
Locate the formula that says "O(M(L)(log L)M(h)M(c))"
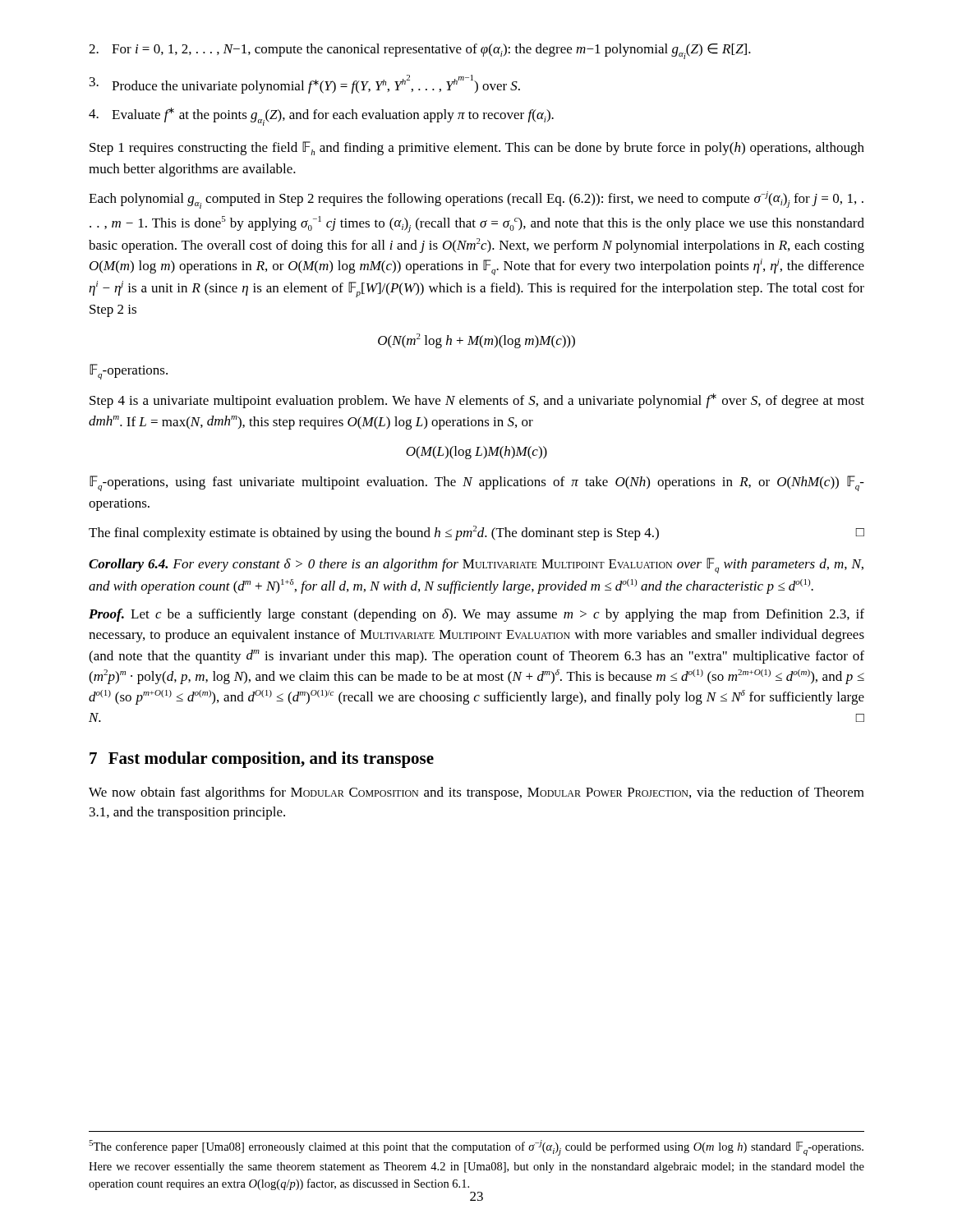[x=476, y=451]
